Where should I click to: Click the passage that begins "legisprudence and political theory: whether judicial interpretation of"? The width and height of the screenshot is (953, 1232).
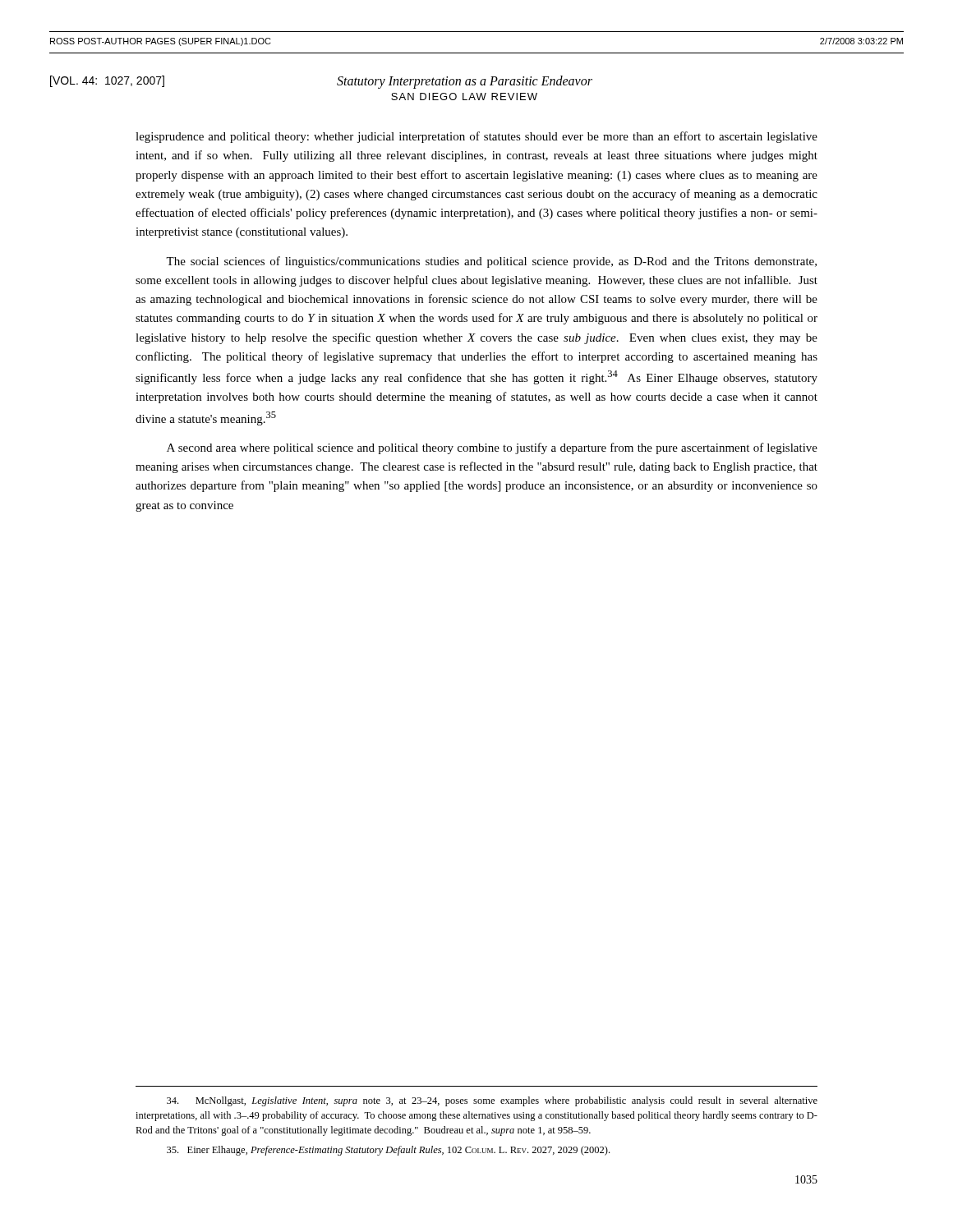(476, 185)
